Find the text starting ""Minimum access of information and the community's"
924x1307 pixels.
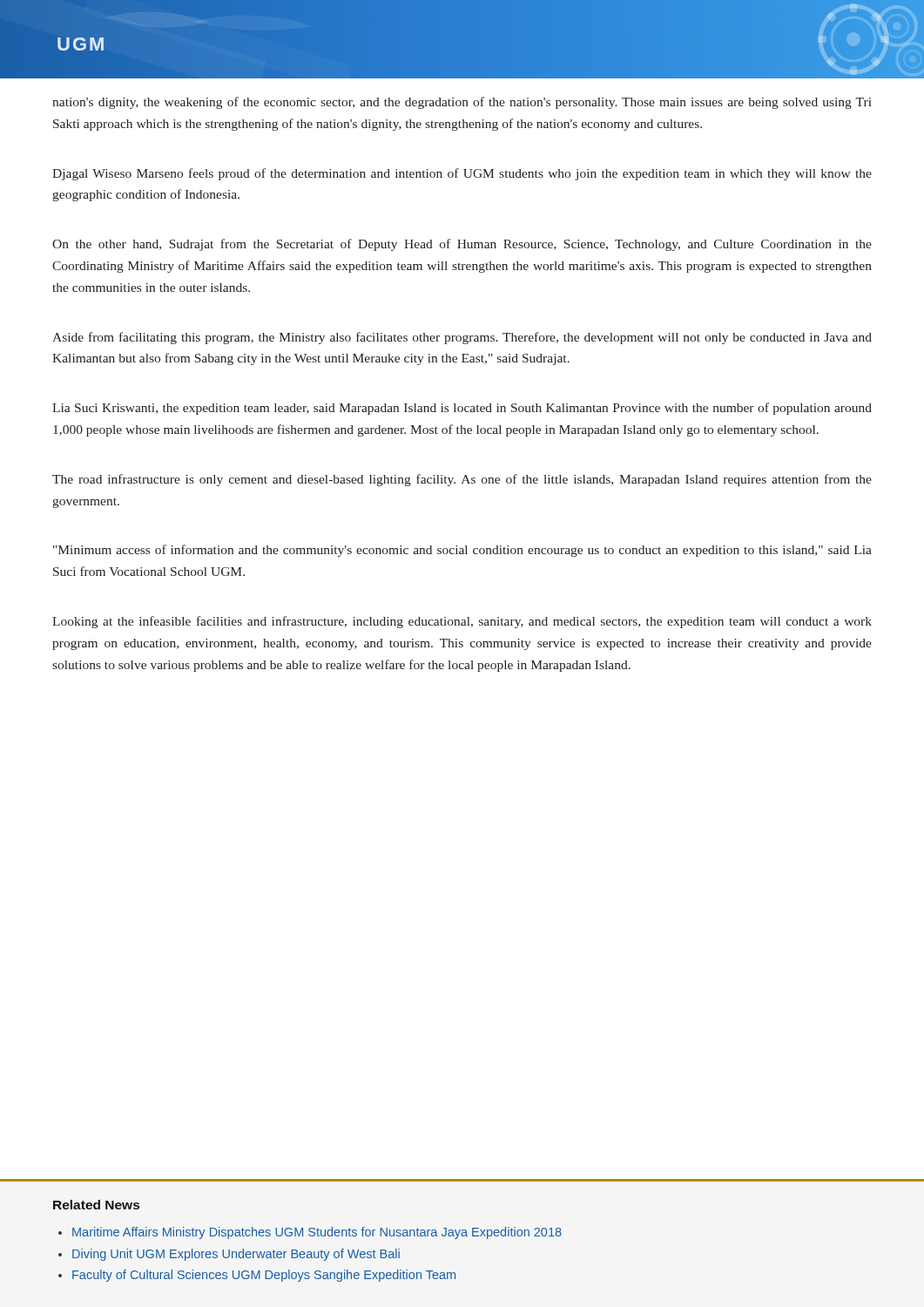tap(462, 561)
